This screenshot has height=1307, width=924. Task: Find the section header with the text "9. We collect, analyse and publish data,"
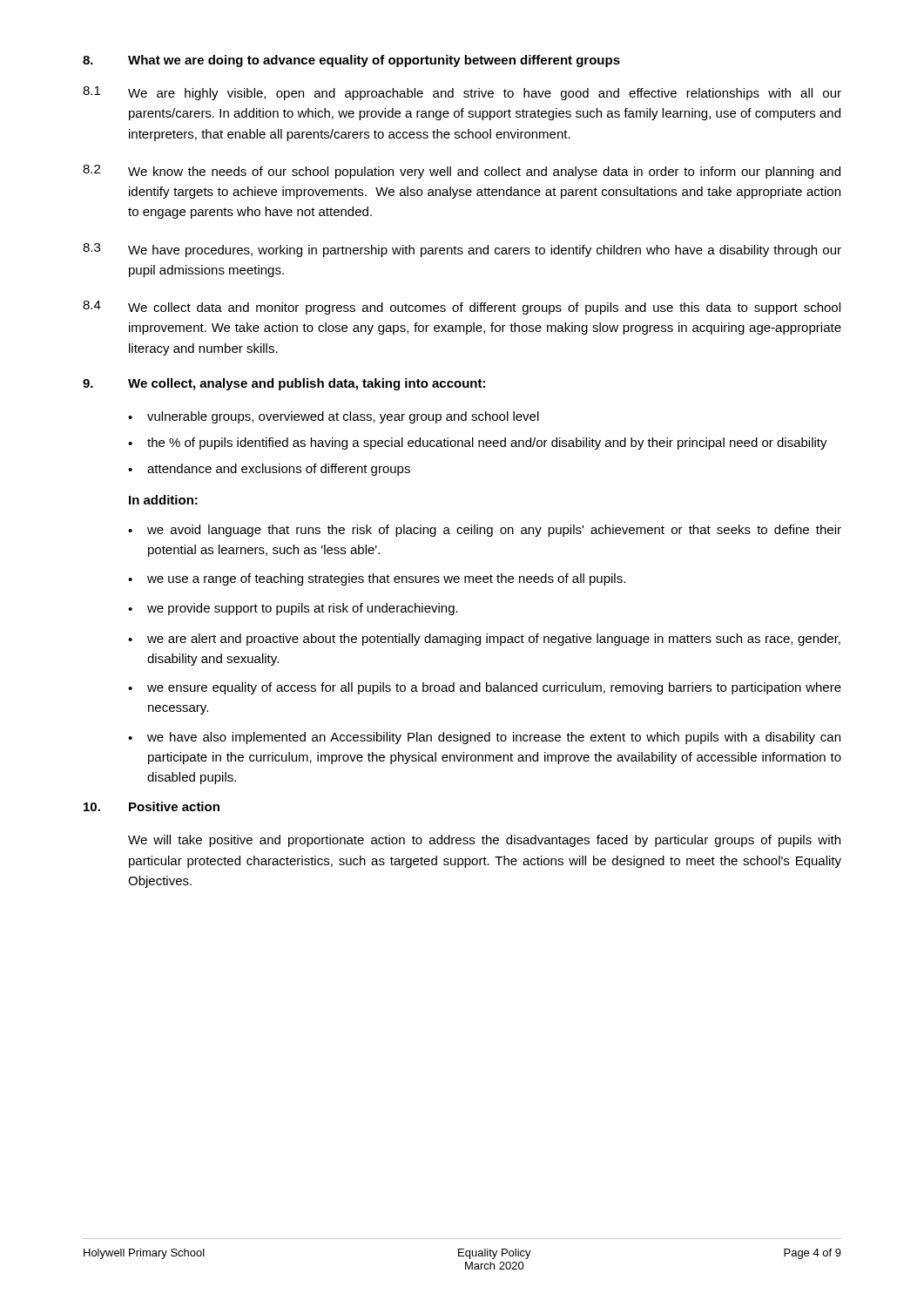click(285, 383)
